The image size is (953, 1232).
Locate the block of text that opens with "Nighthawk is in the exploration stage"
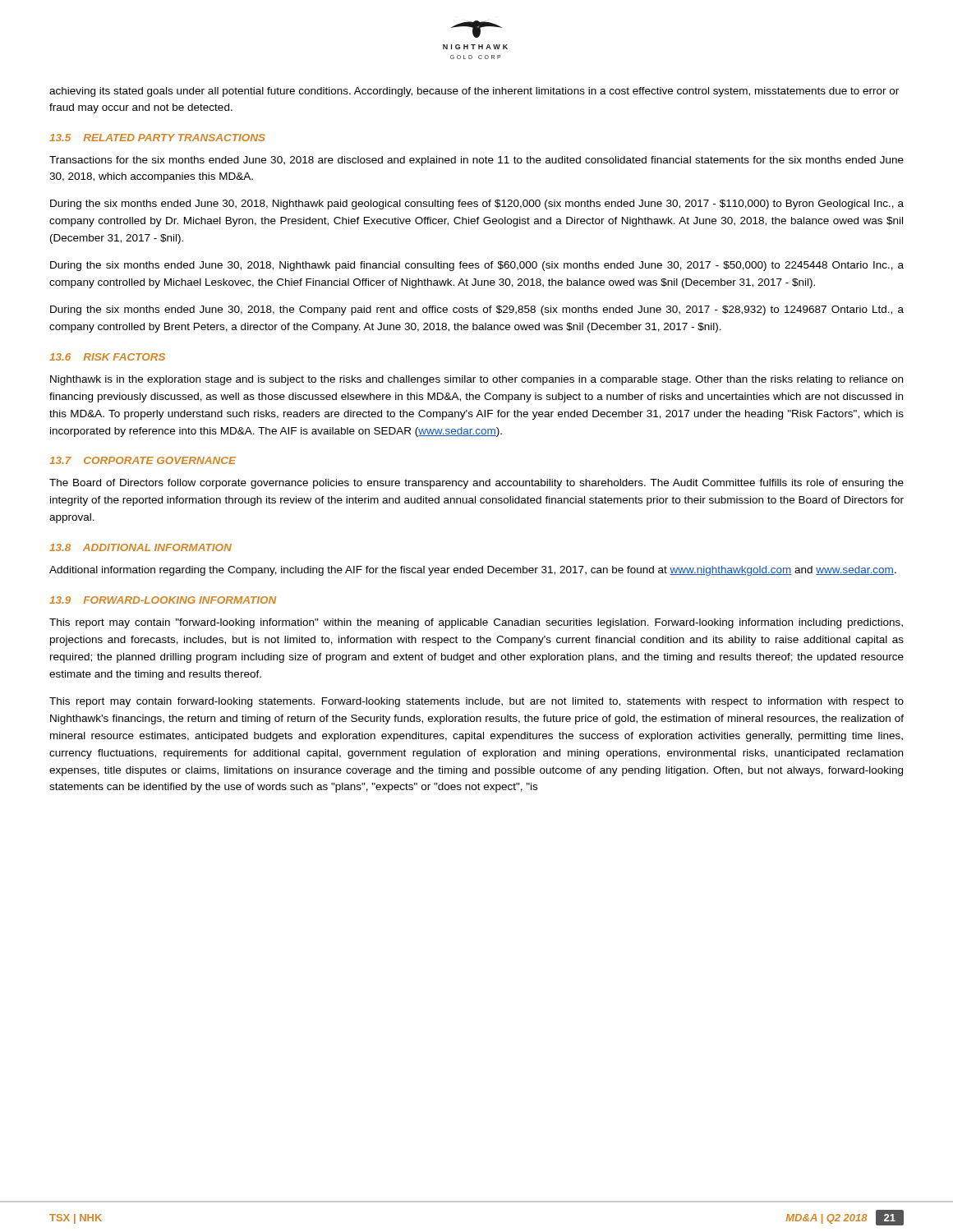click(x=476, y=405)
